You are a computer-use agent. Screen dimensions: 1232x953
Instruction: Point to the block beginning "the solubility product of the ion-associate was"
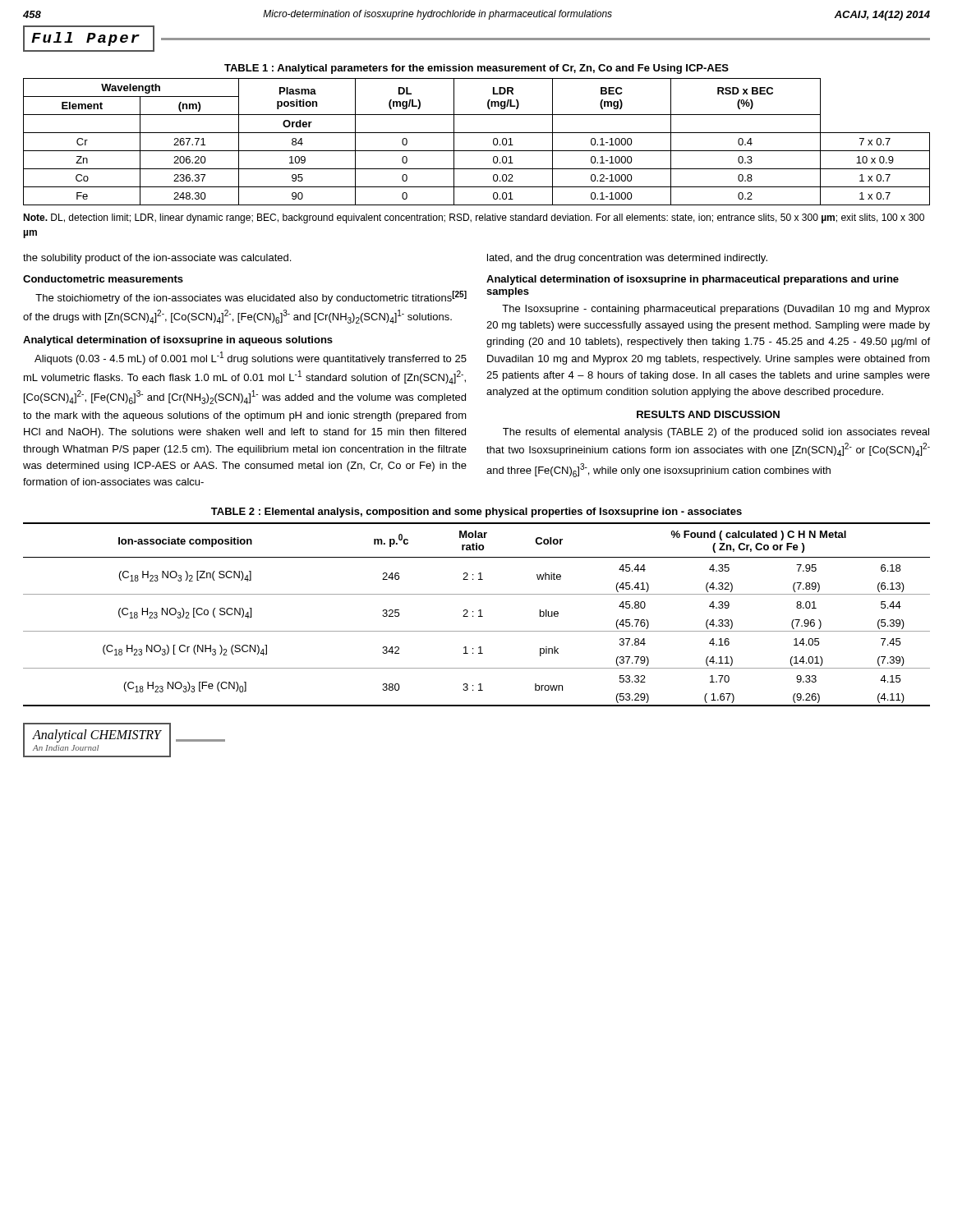click(x=157, y=257)
